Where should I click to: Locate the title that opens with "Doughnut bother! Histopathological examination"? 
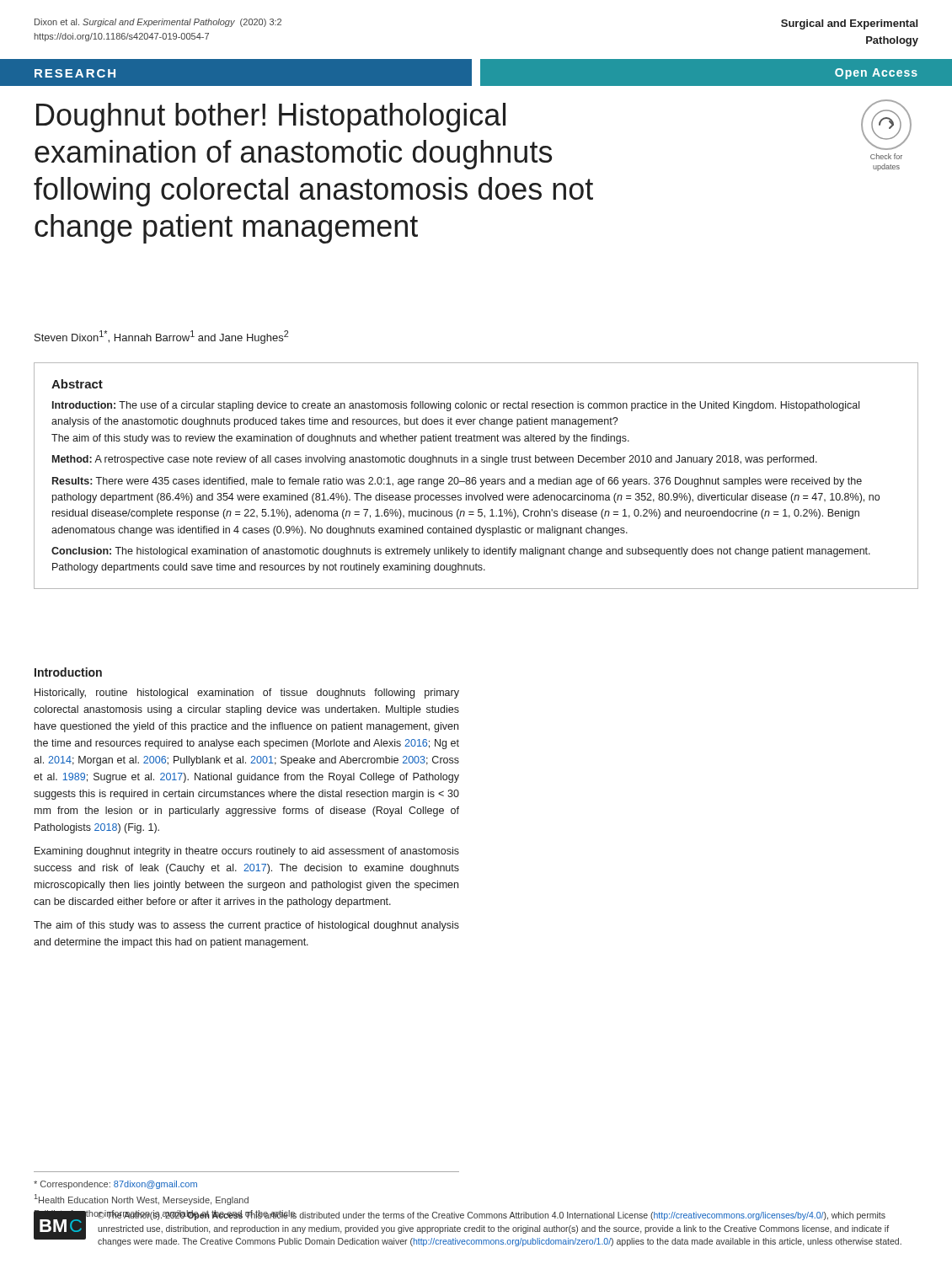click(447, 171)
